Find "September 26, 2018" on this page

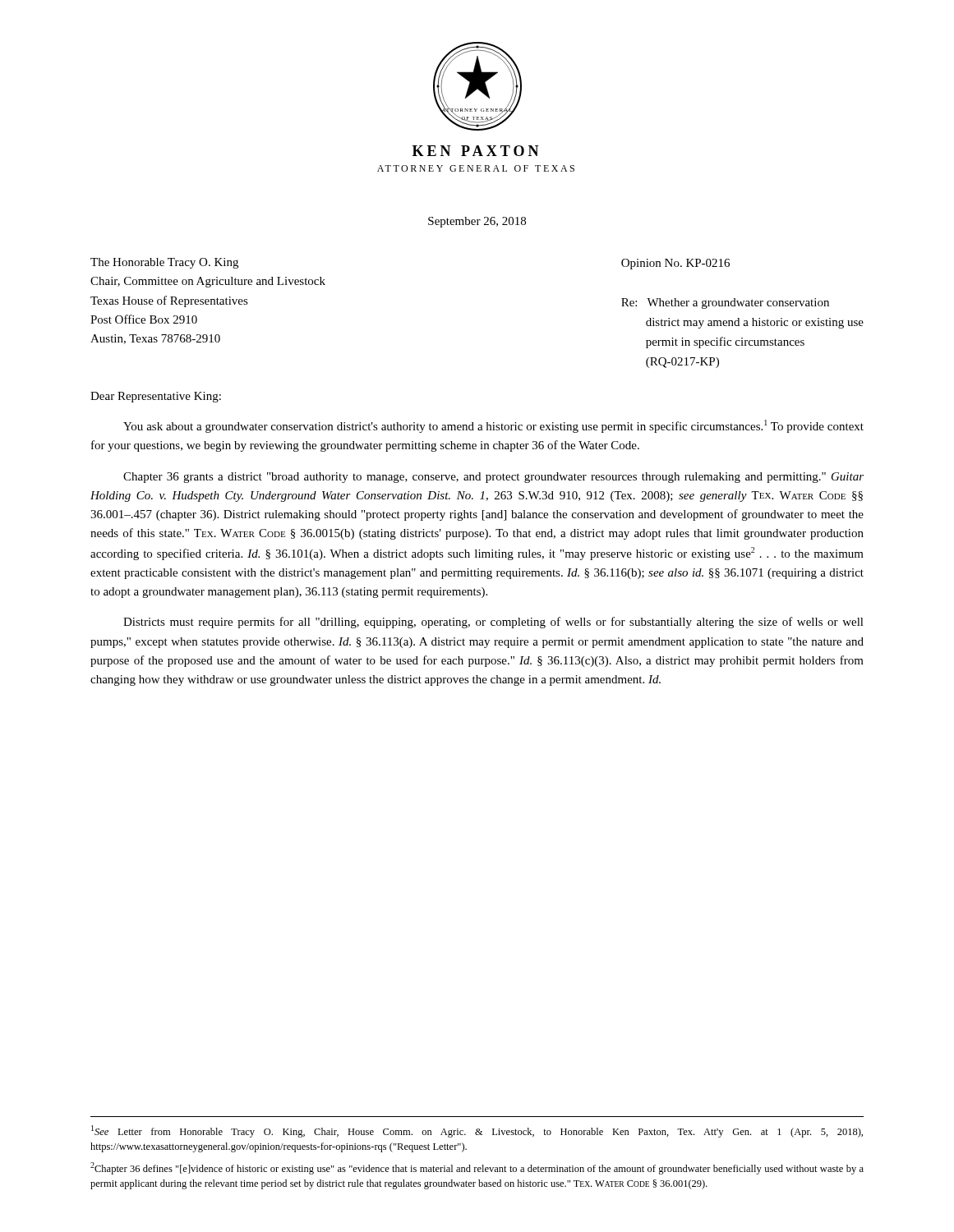[477, 221]
